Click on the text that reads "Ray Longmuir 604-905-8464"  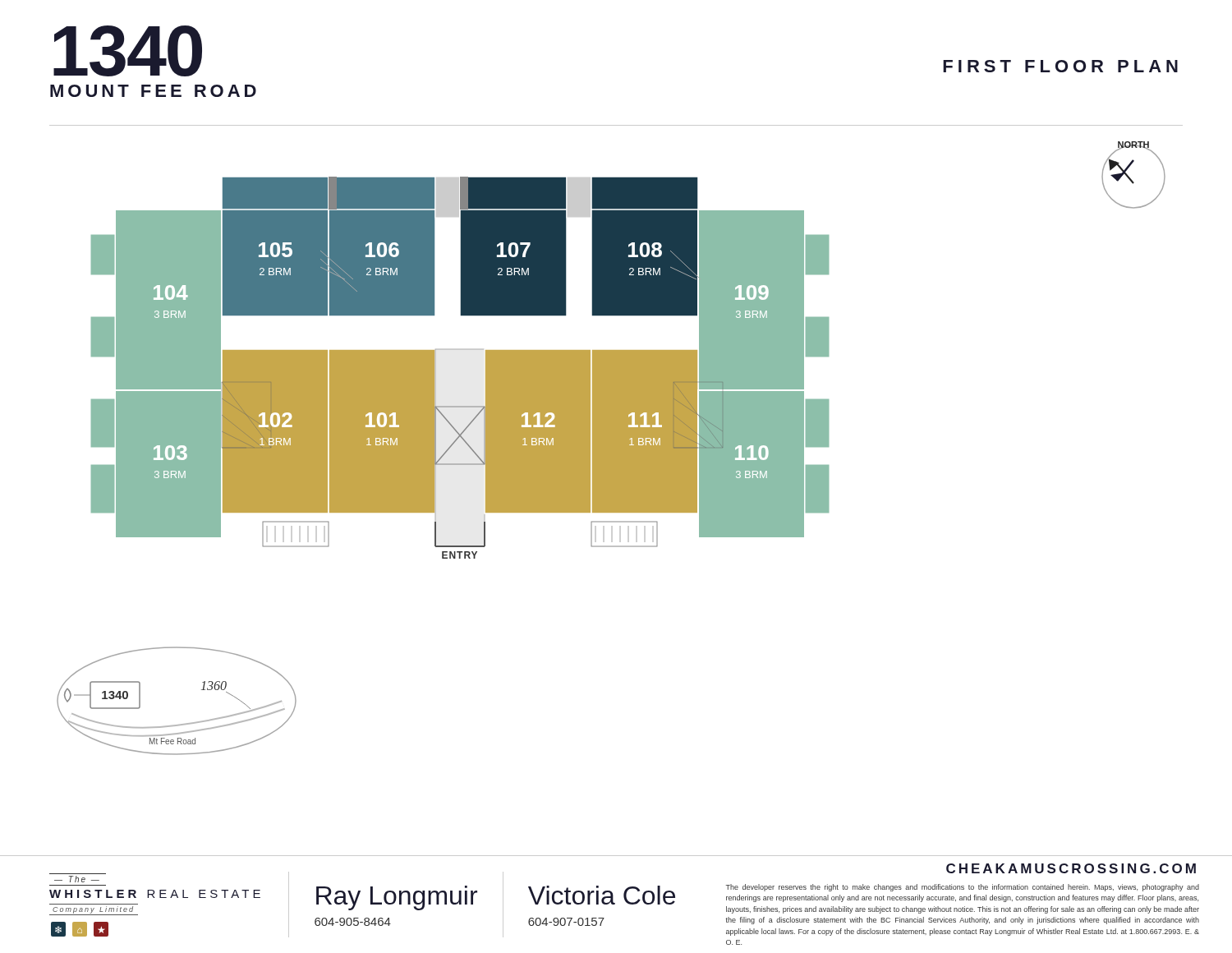(x=396, y=904)
